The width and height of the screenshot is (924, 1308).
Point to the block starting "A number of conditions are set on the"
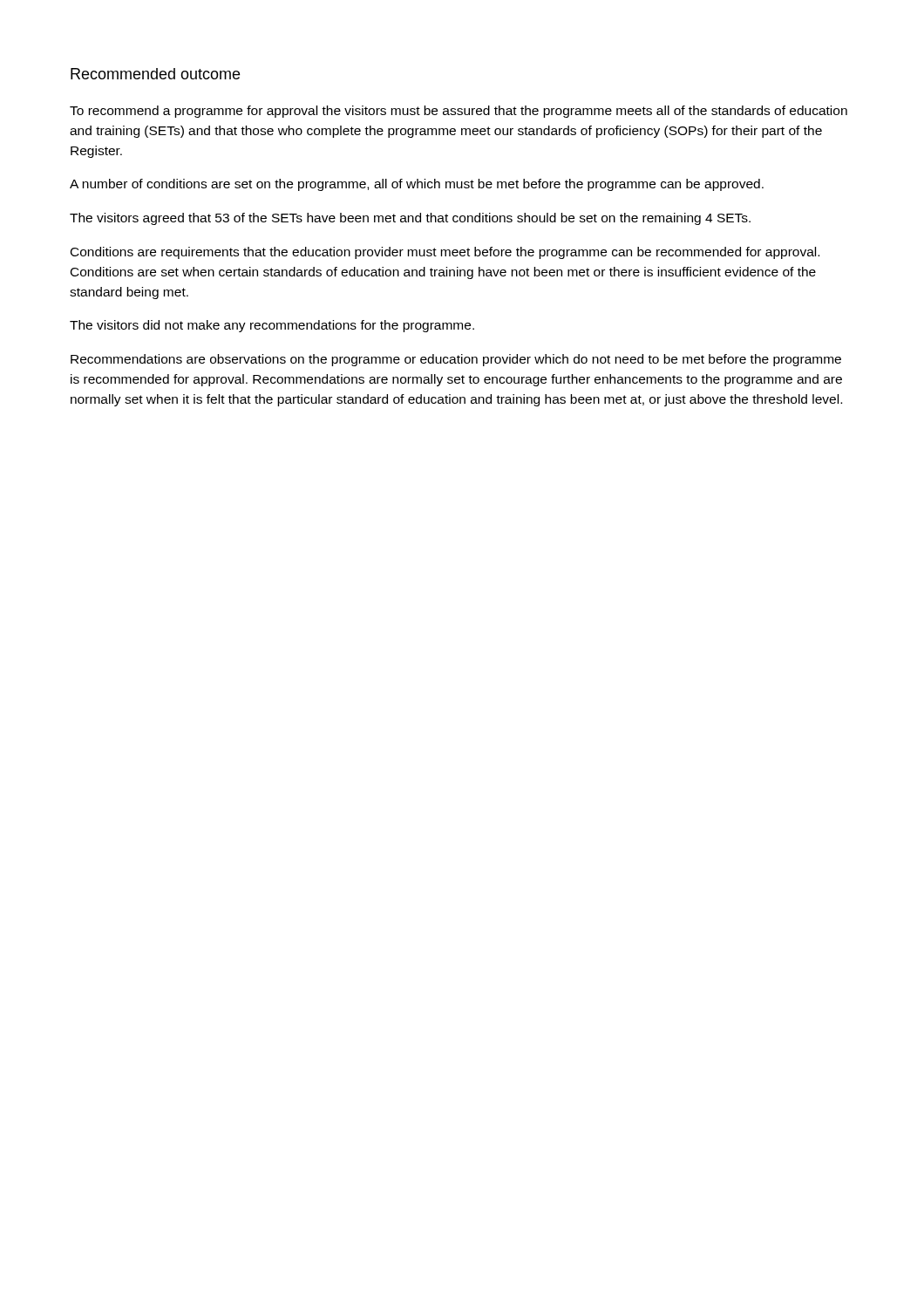tap(462, 185)
